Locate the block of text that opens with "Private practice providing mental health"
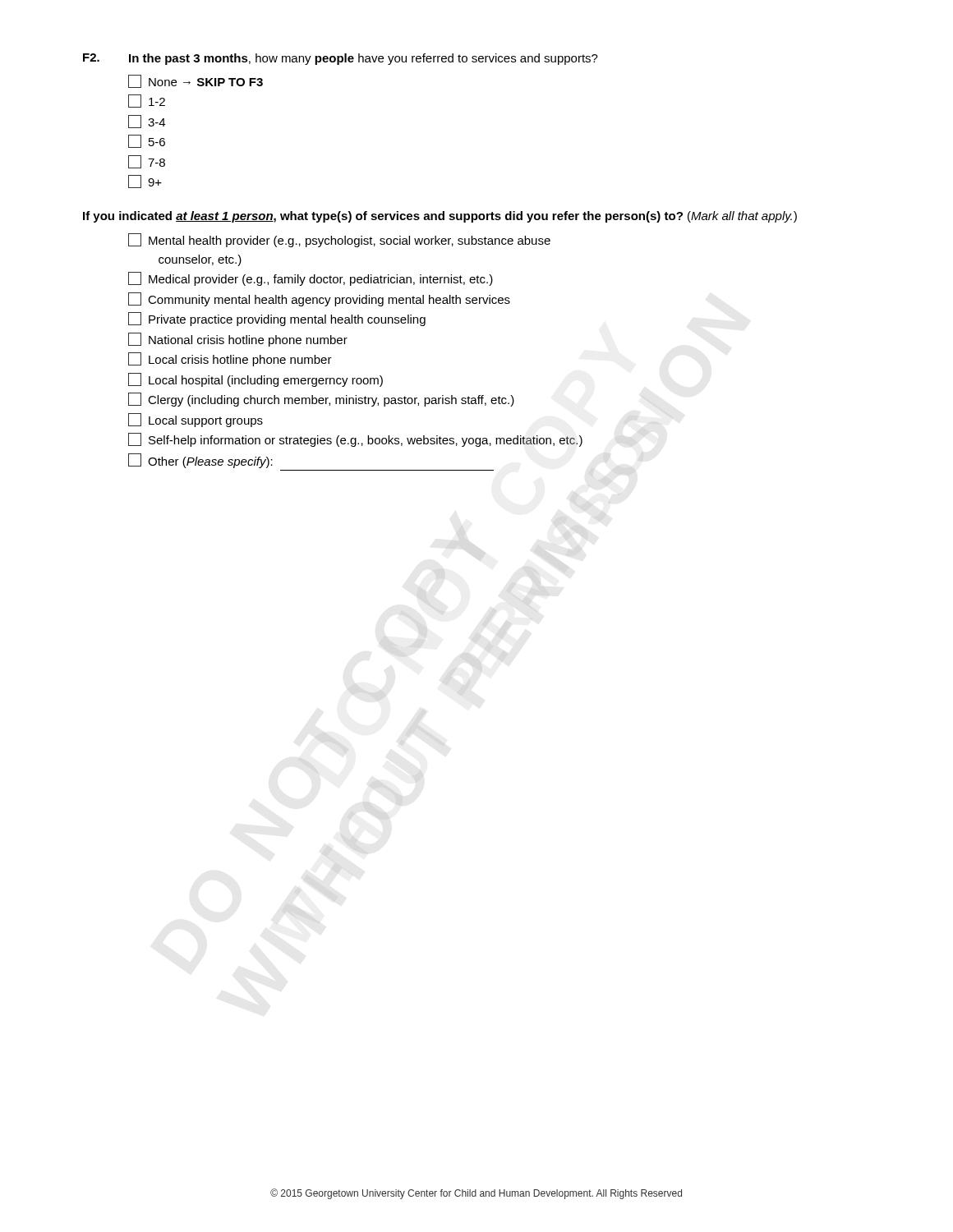This screenshot has width=953, height=1232. tap(277, 320)
